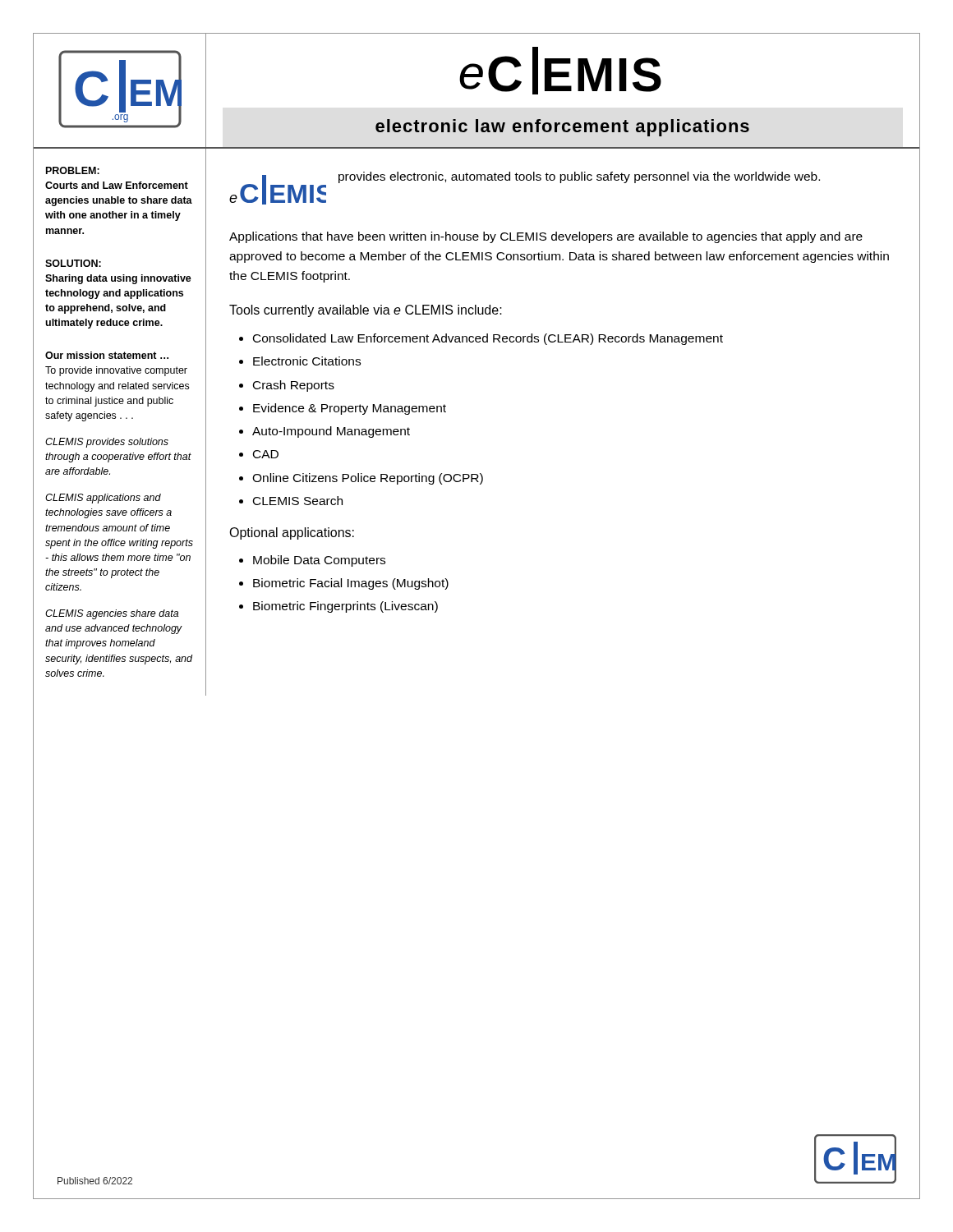Point to the block beginning "Consolidated Law Enforcement Advanced Records (CLEAR) Records"
Viewport: 953px width, 1232px height.
tap(488, 338)
